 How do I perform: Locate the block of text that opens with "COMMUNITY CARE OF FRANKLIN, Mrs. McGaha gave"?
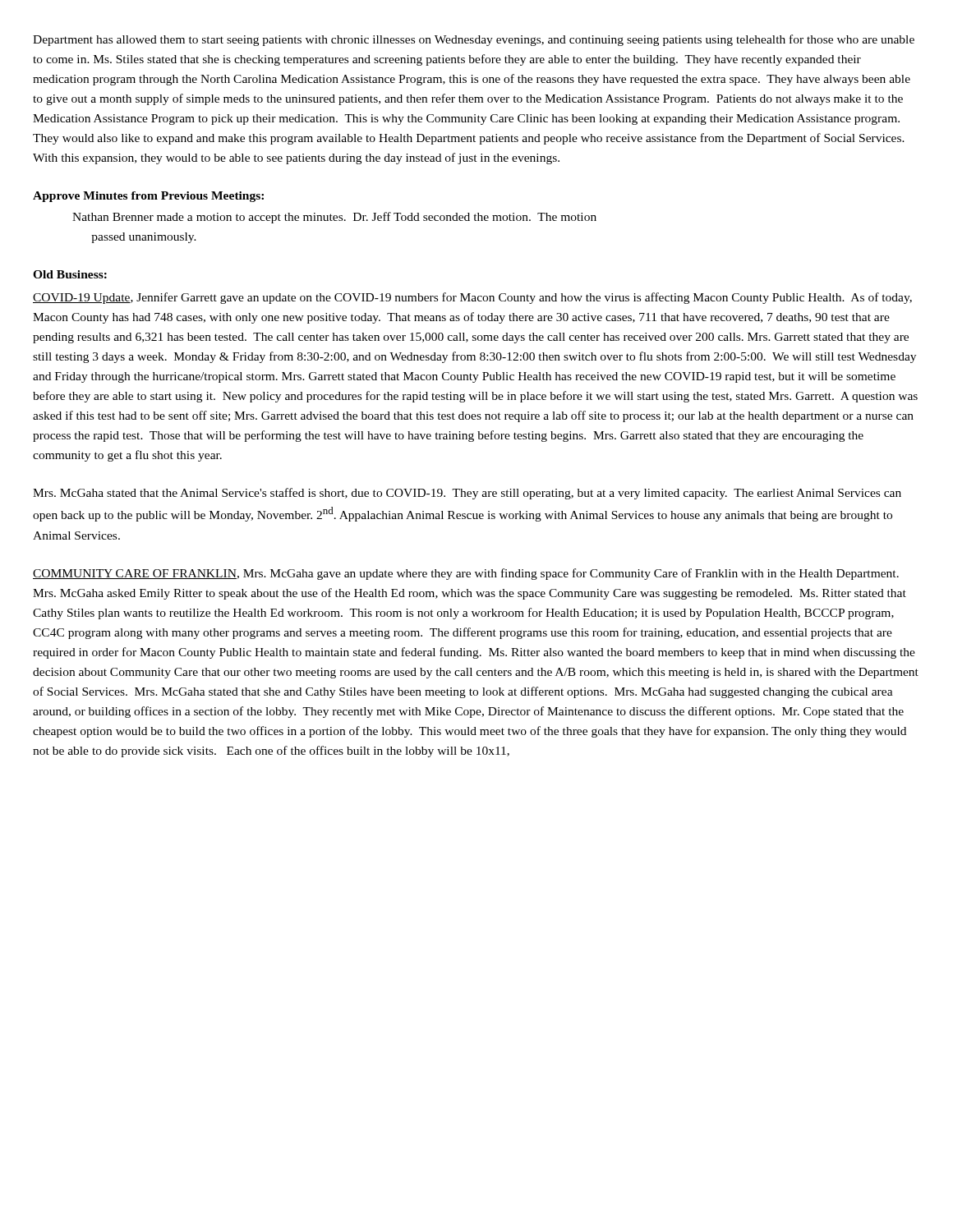476,661
